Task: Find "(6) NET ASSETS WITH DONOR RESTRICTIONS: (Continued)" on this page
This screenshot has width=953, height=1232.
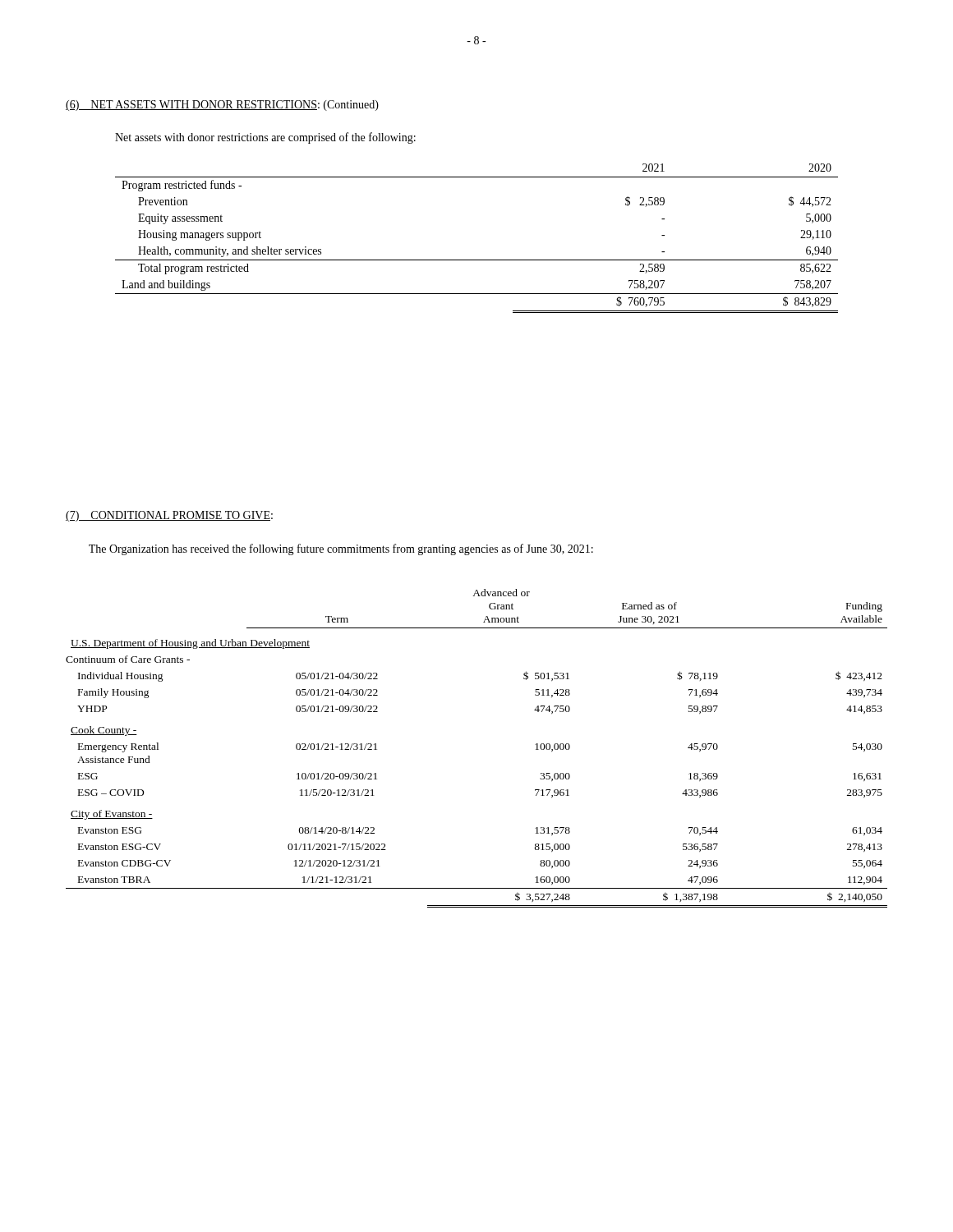Action: click(222, 105)
